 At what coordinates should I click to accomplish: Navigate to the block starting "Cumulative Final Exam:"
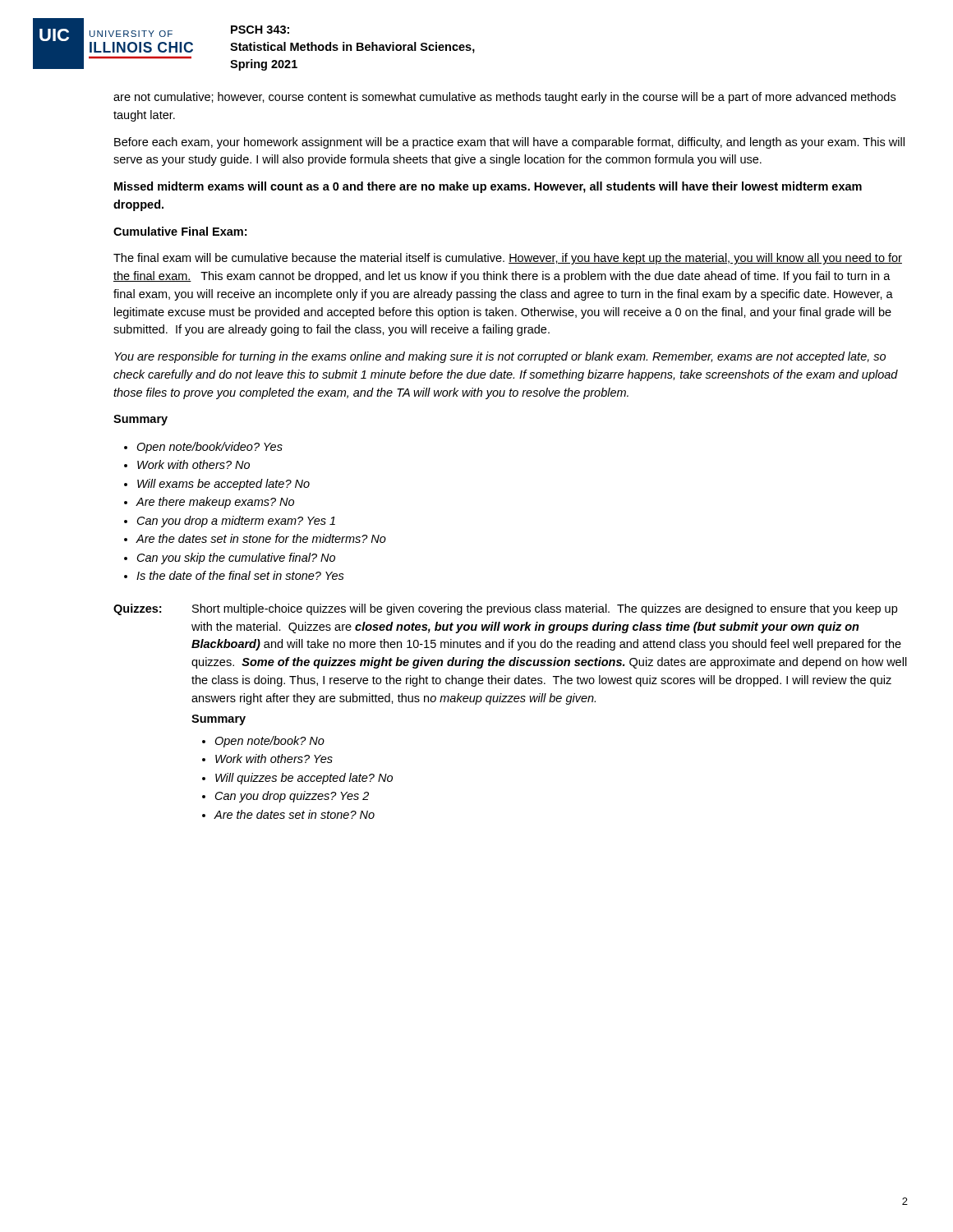coord(180,231)
